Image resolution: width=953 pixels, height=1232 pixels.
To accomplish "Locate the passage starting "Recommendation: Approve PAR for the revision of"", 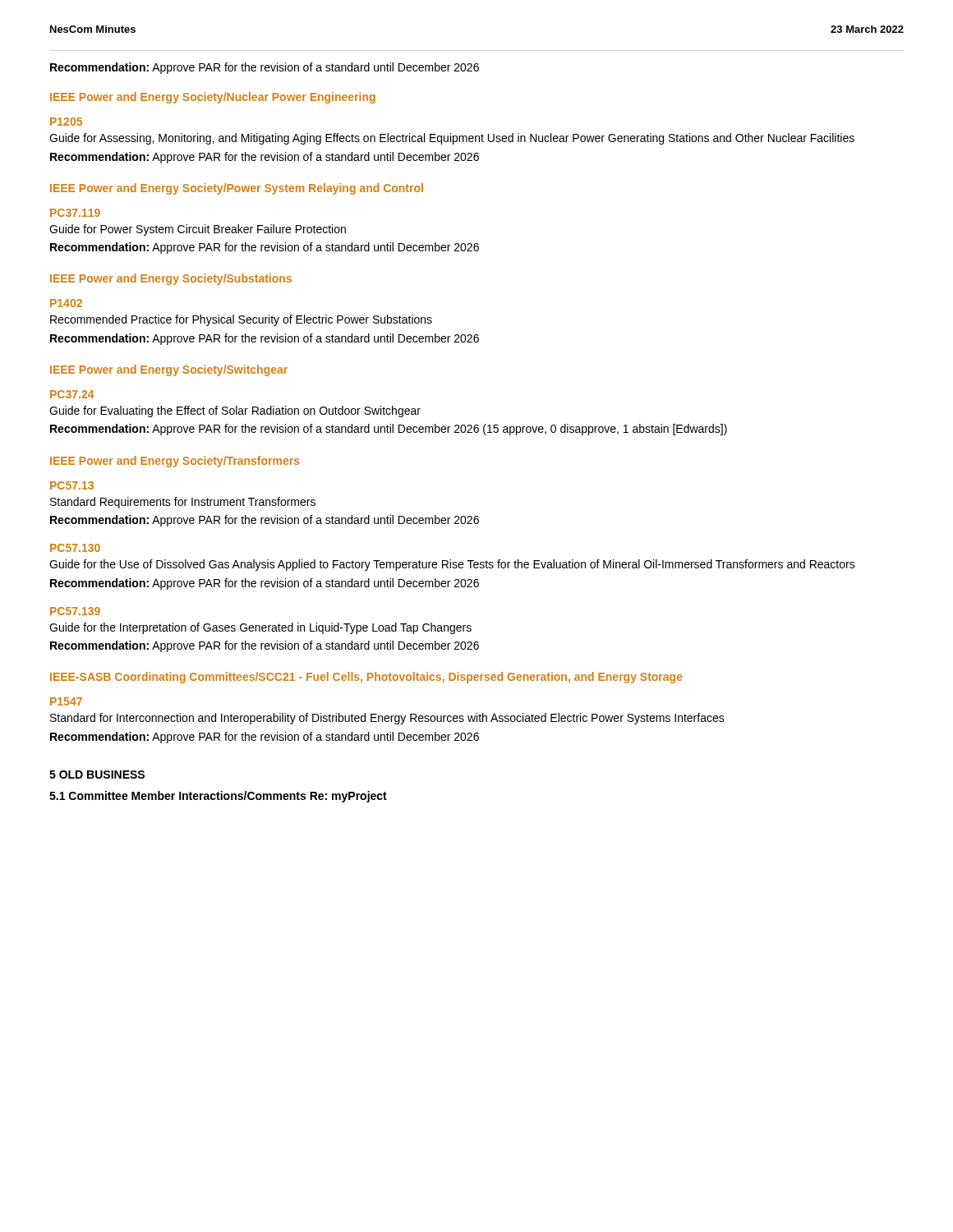I will (x=476, y=67).
